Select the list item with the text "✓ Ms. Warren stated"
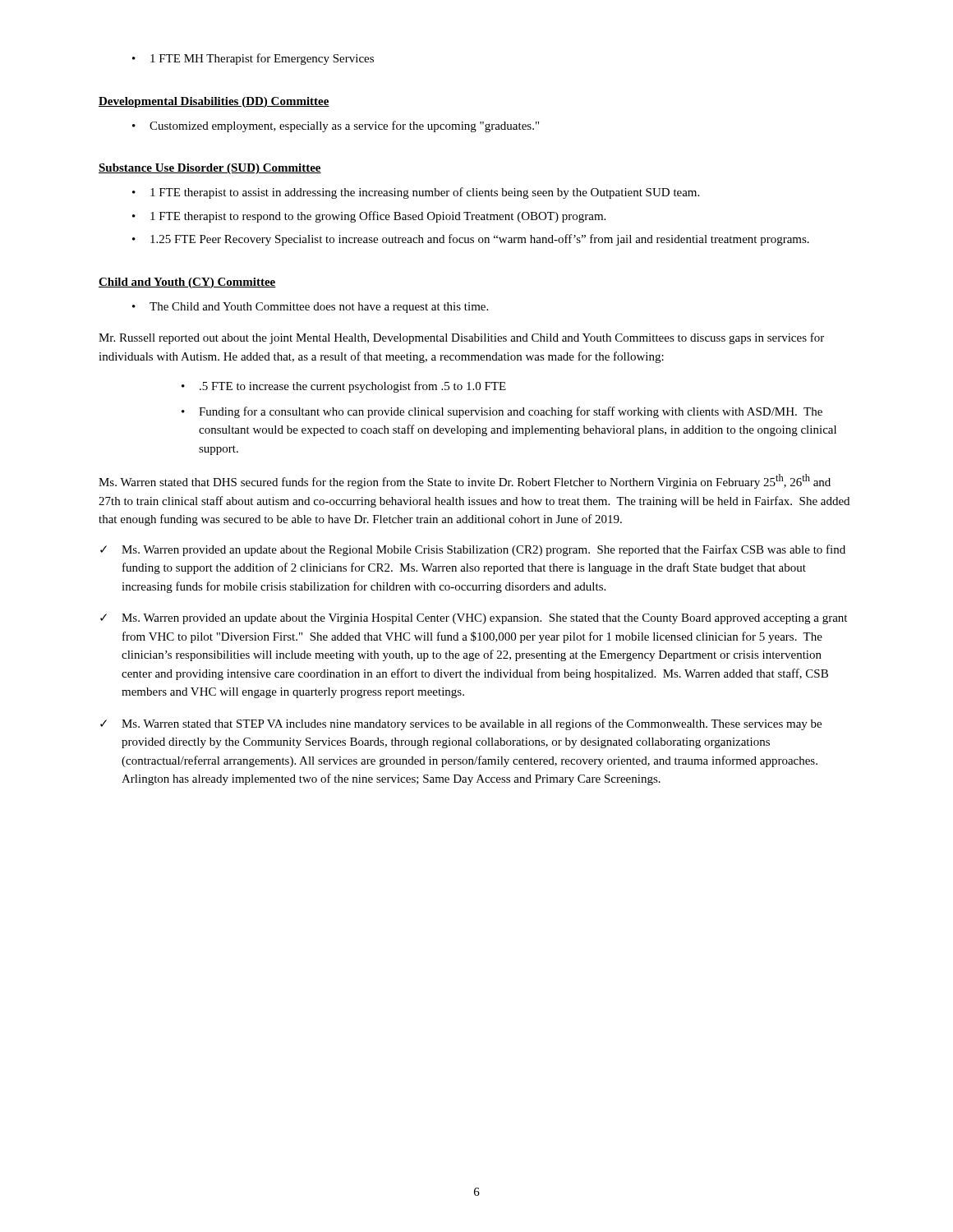953x1232 pixels. [x=476, y=751]
